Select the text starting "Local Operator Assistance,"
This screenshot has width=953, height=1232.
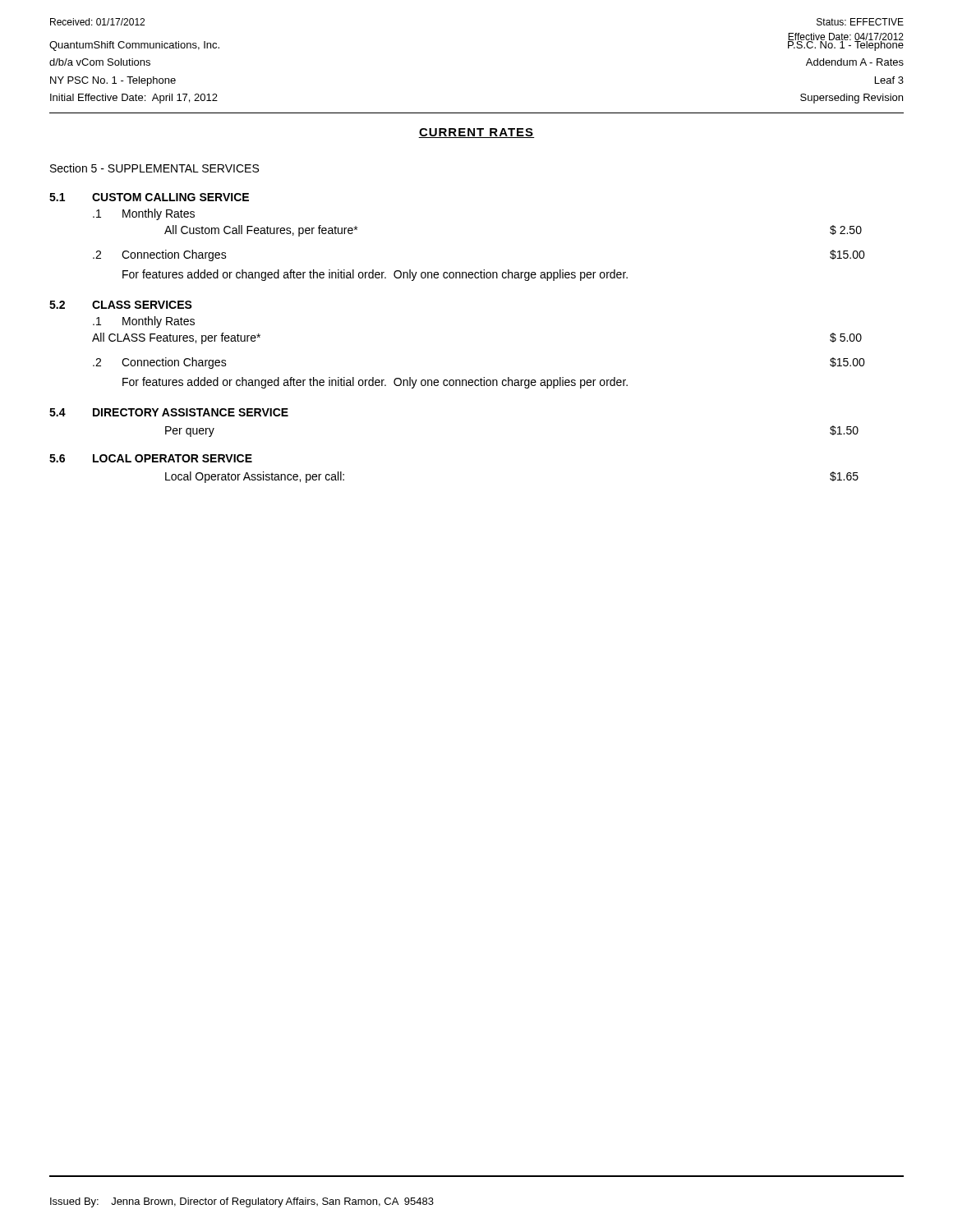pyautogui.click(x=253, y=477)
